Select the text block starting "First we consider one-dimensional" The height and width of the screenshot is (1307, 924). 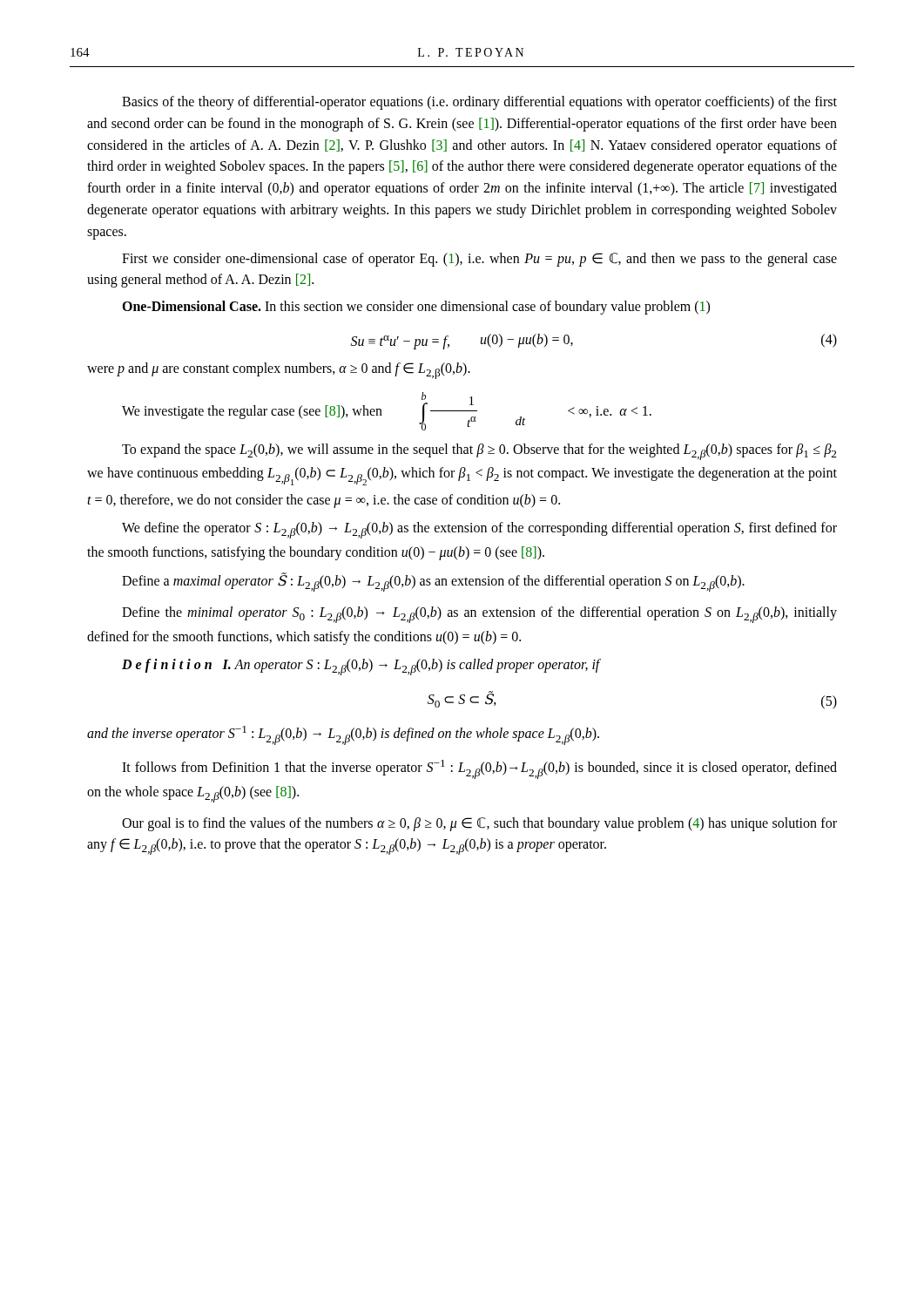click(462, 270)
